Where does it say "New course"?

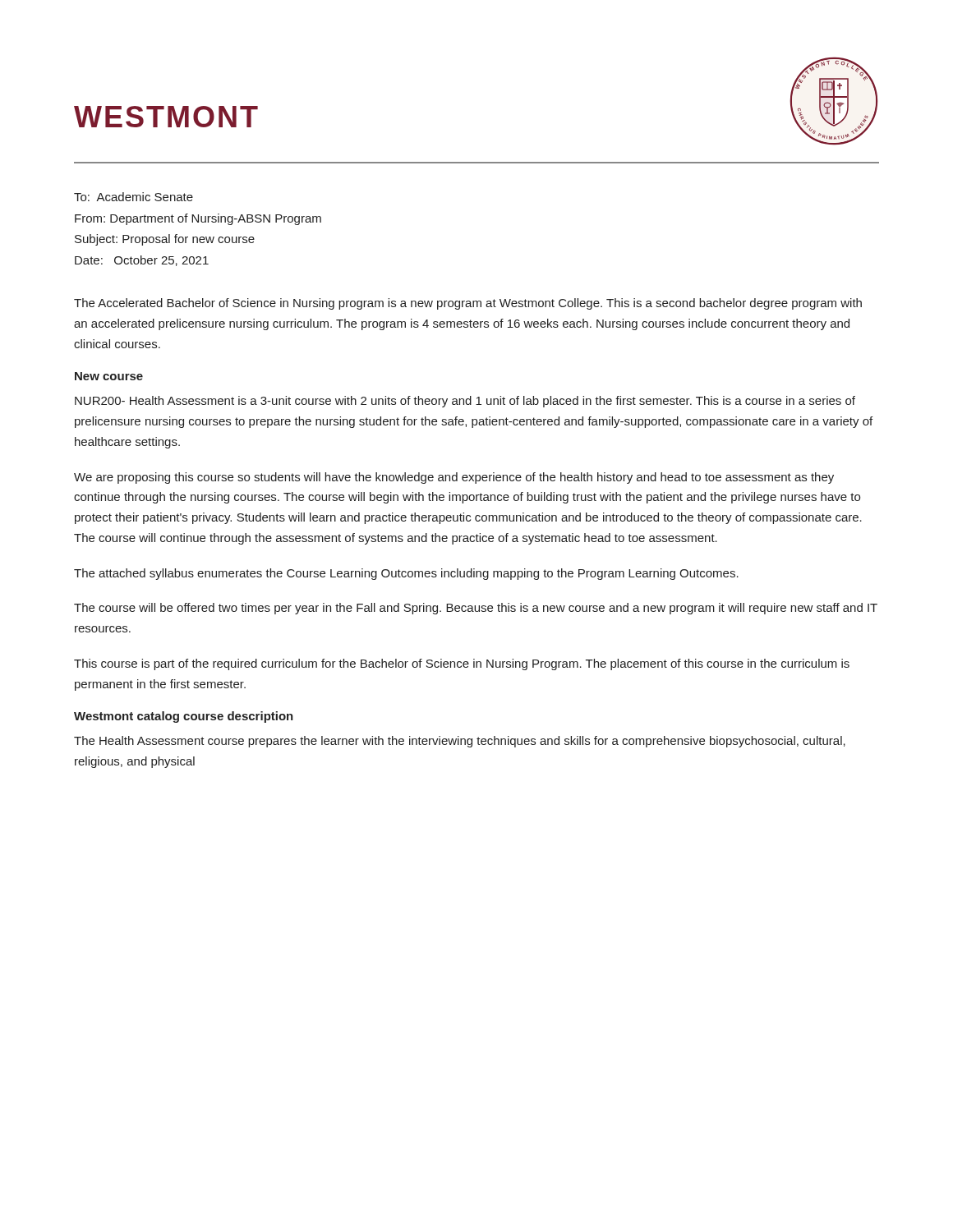point(109,376)
